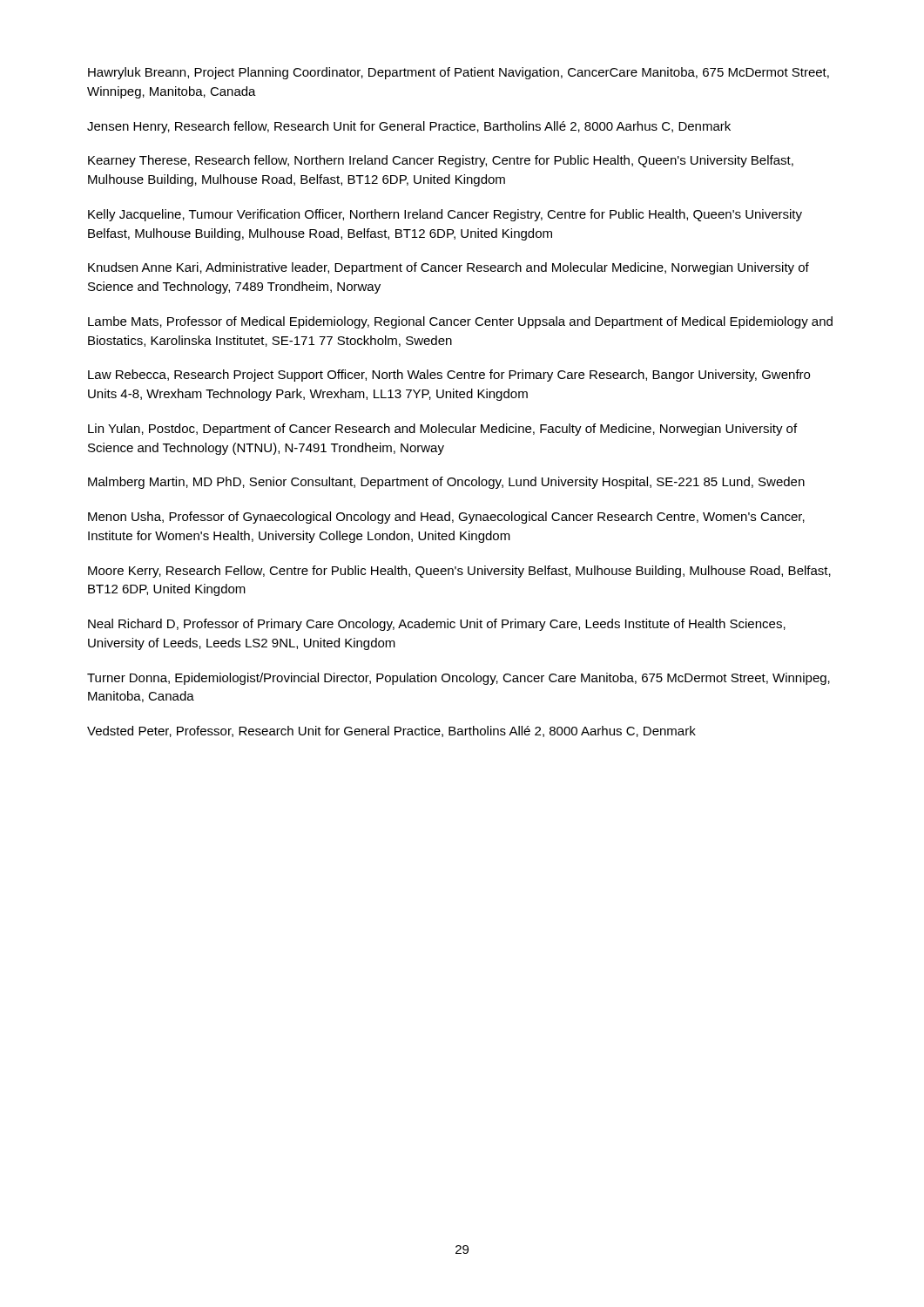Select the text starting "Malmberg Martin, MD PhD, Senior Consultant,"
Image resolution: width=924 pixels, height=1307 pixels.
tap(446, 482)
